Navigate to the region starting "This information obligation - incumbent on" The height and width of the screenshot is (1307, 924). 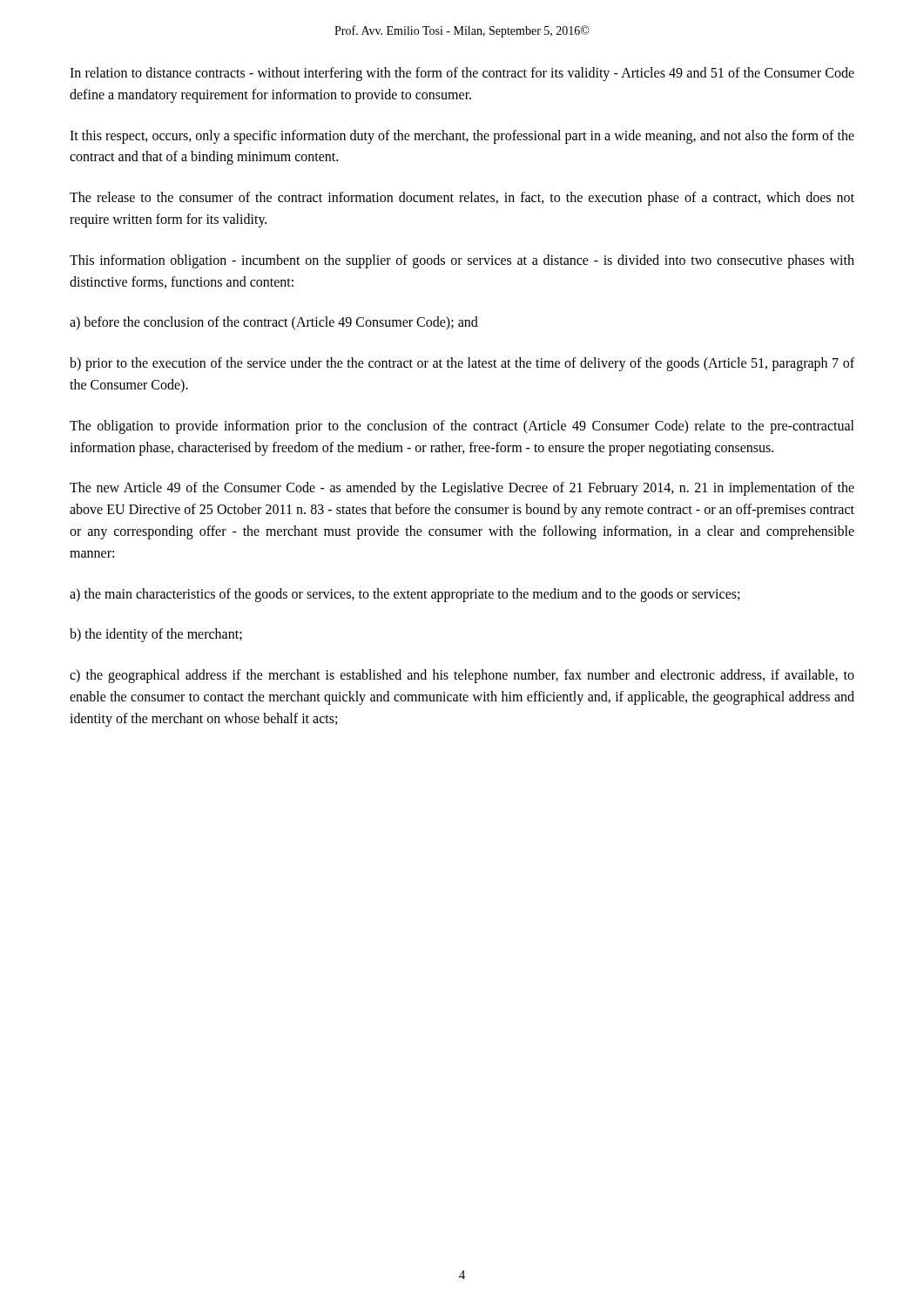[x=462, y=271]
